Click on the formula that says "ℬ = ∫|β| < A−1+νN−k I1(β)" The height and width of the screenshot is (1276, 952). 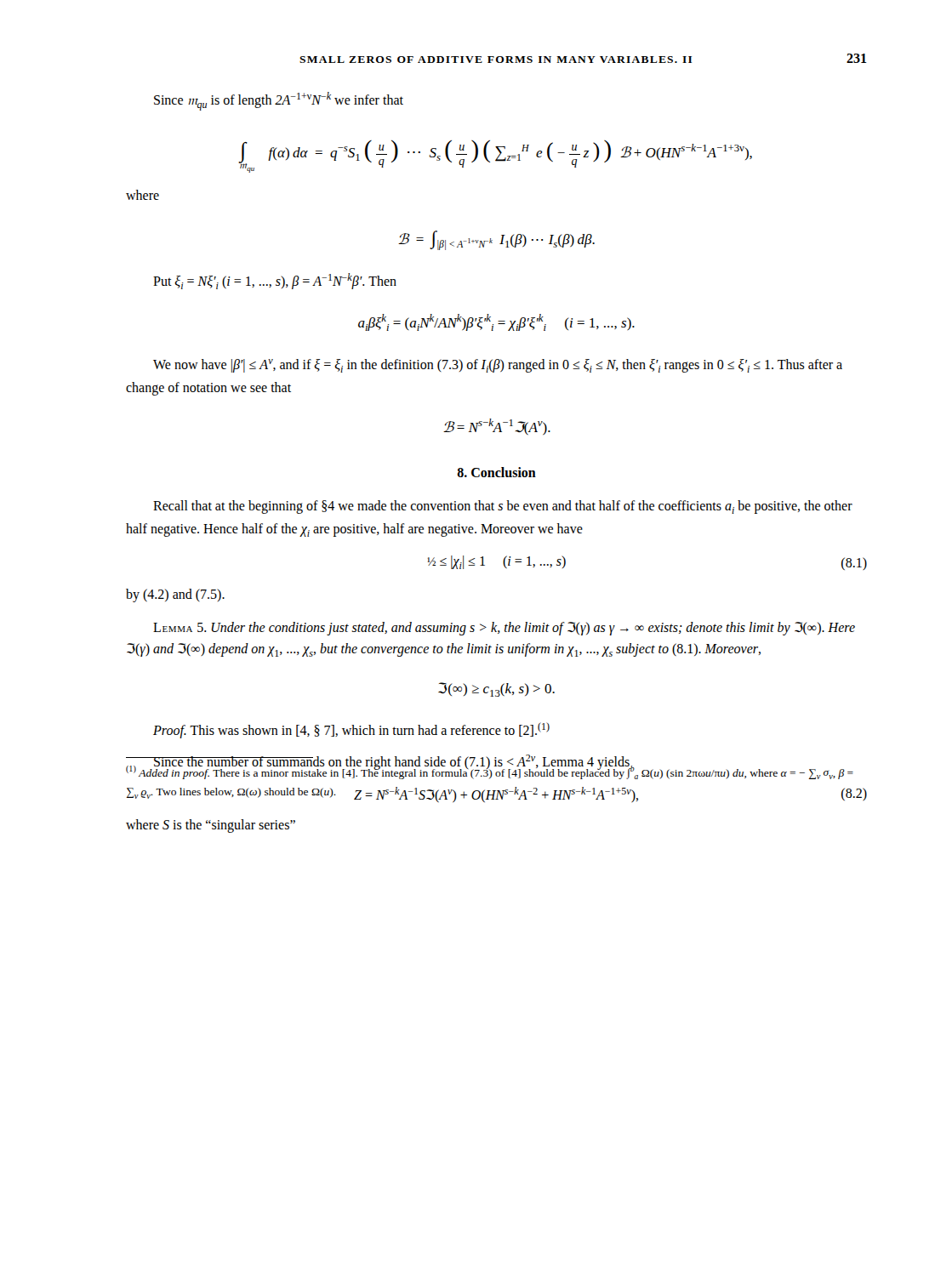(x=496, y=239)
